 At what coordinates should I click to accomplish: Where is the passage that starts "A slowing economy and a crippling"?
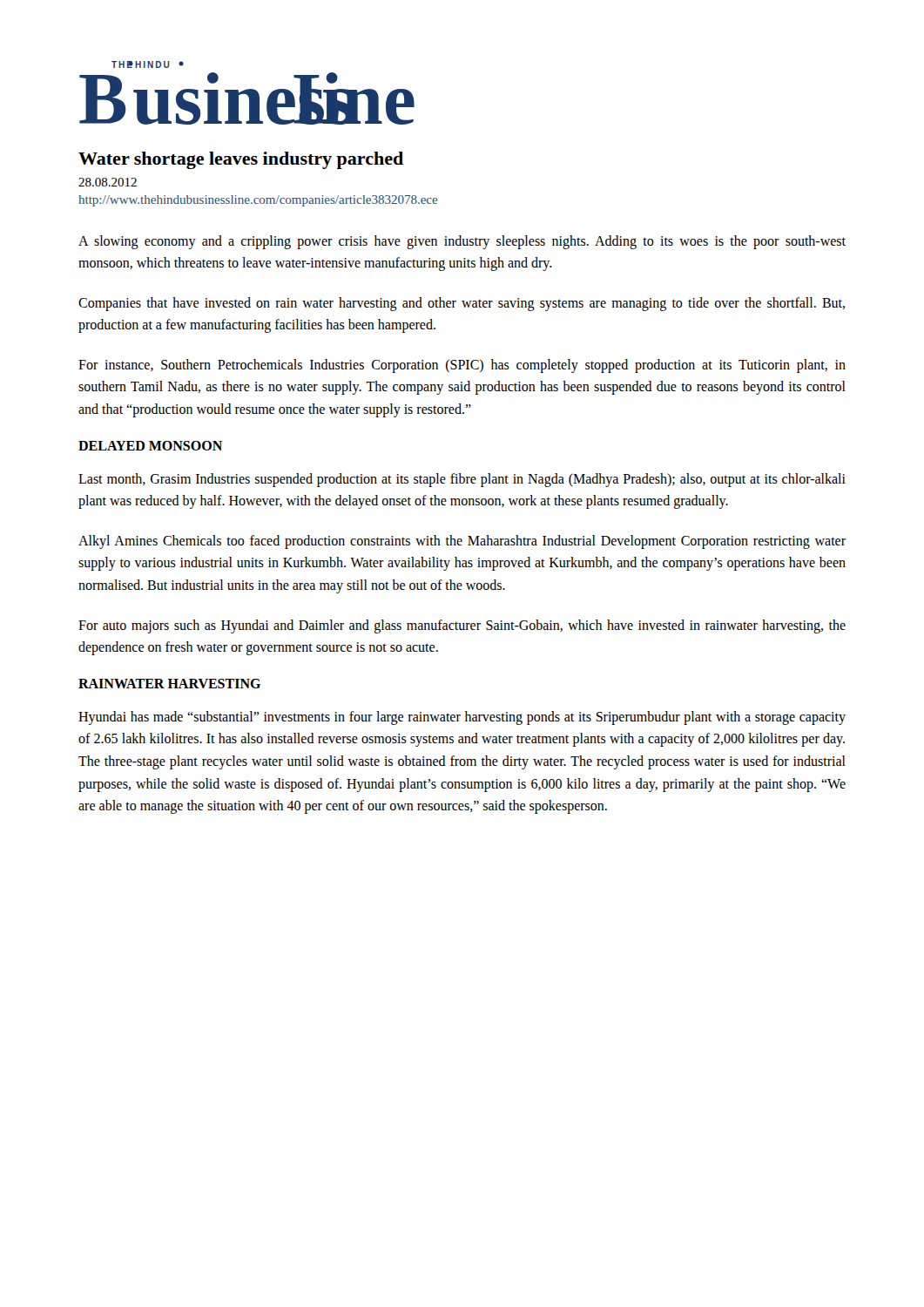pos(462,252)
